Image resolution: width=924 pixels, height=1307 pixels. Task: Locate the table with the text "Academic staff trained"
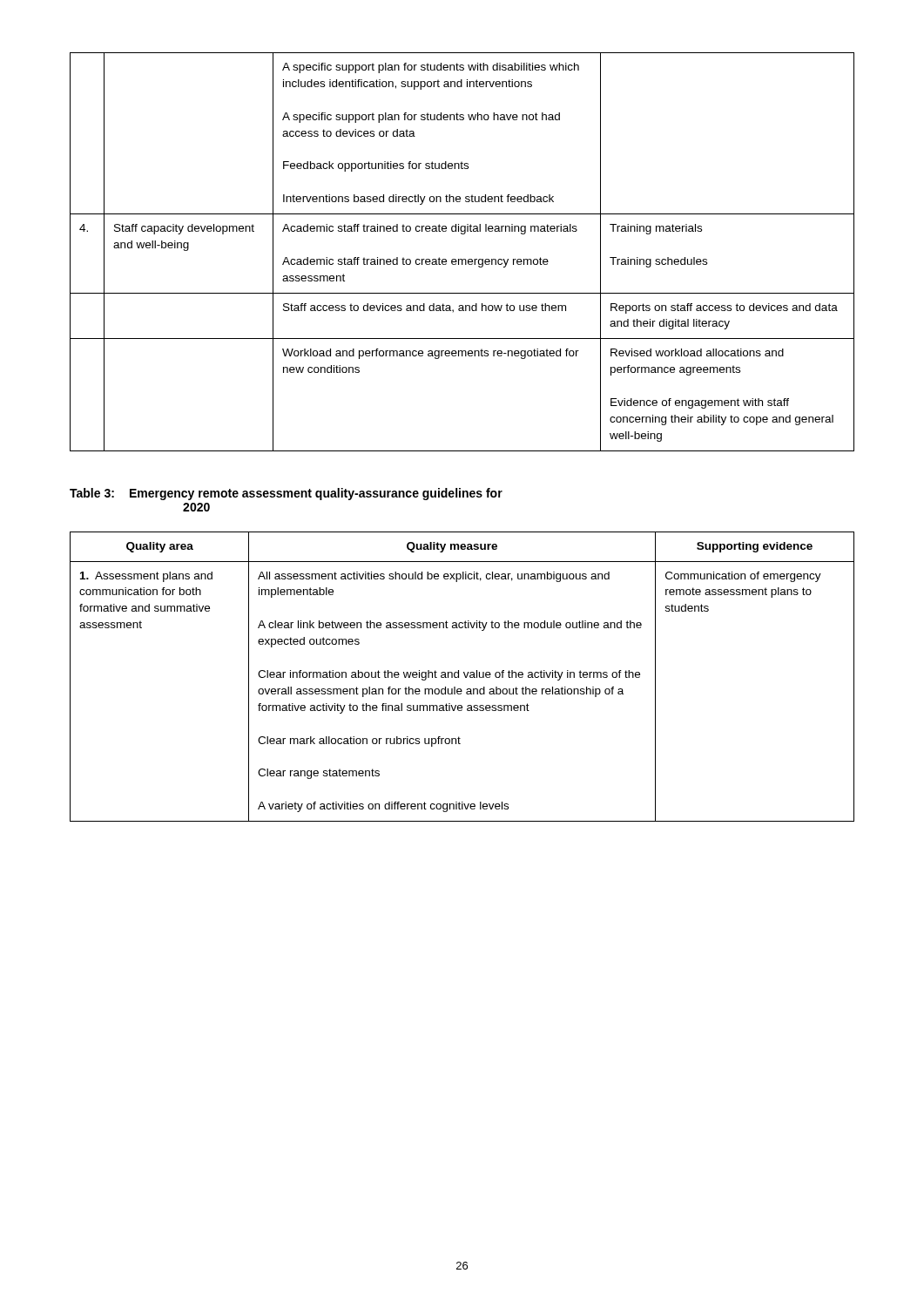tap(462, 252)
